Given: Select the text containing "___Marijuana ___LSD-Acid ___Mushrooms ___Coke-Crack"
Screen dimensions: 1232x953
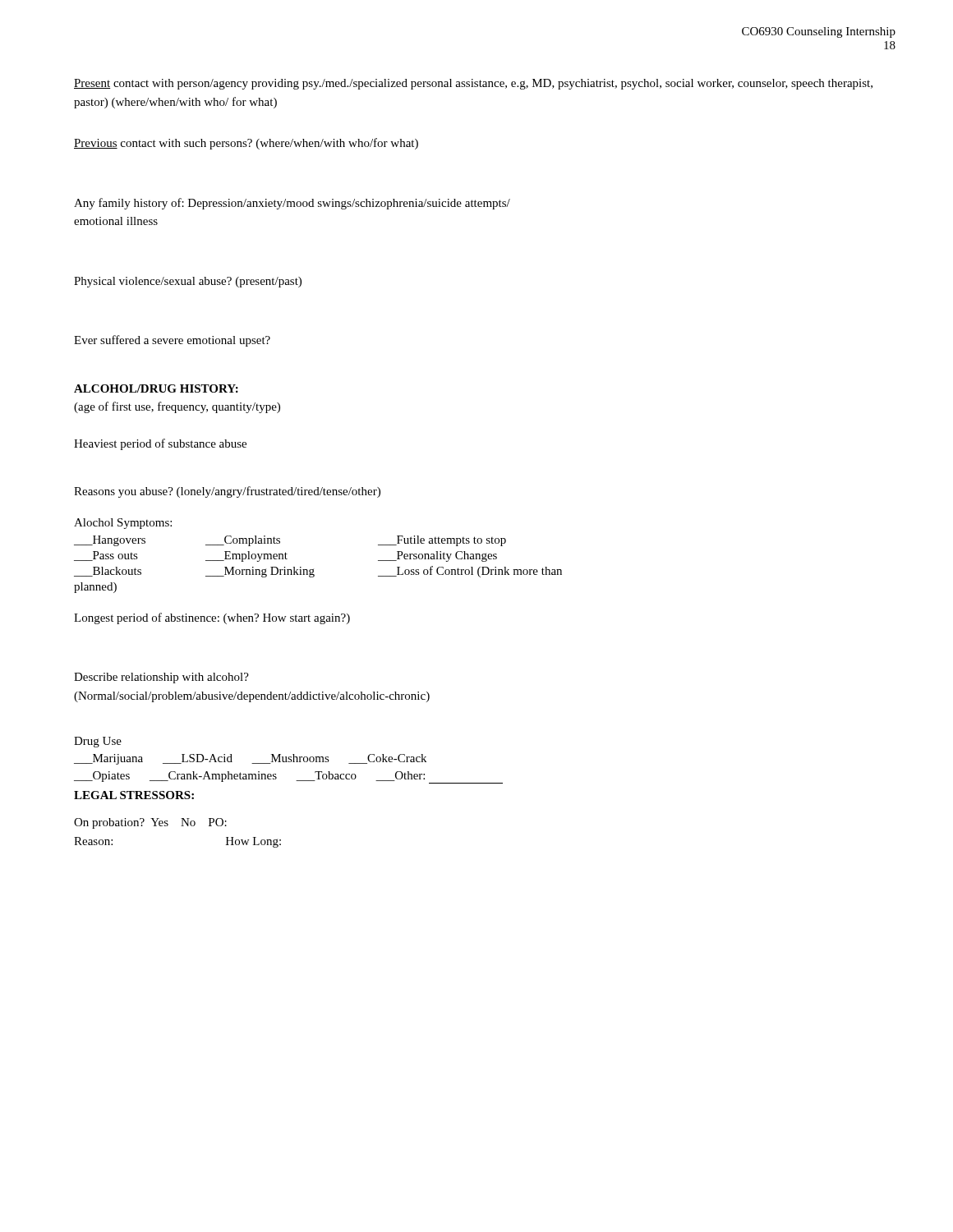Looking at the screenshot, I should (x=250, y=758).
